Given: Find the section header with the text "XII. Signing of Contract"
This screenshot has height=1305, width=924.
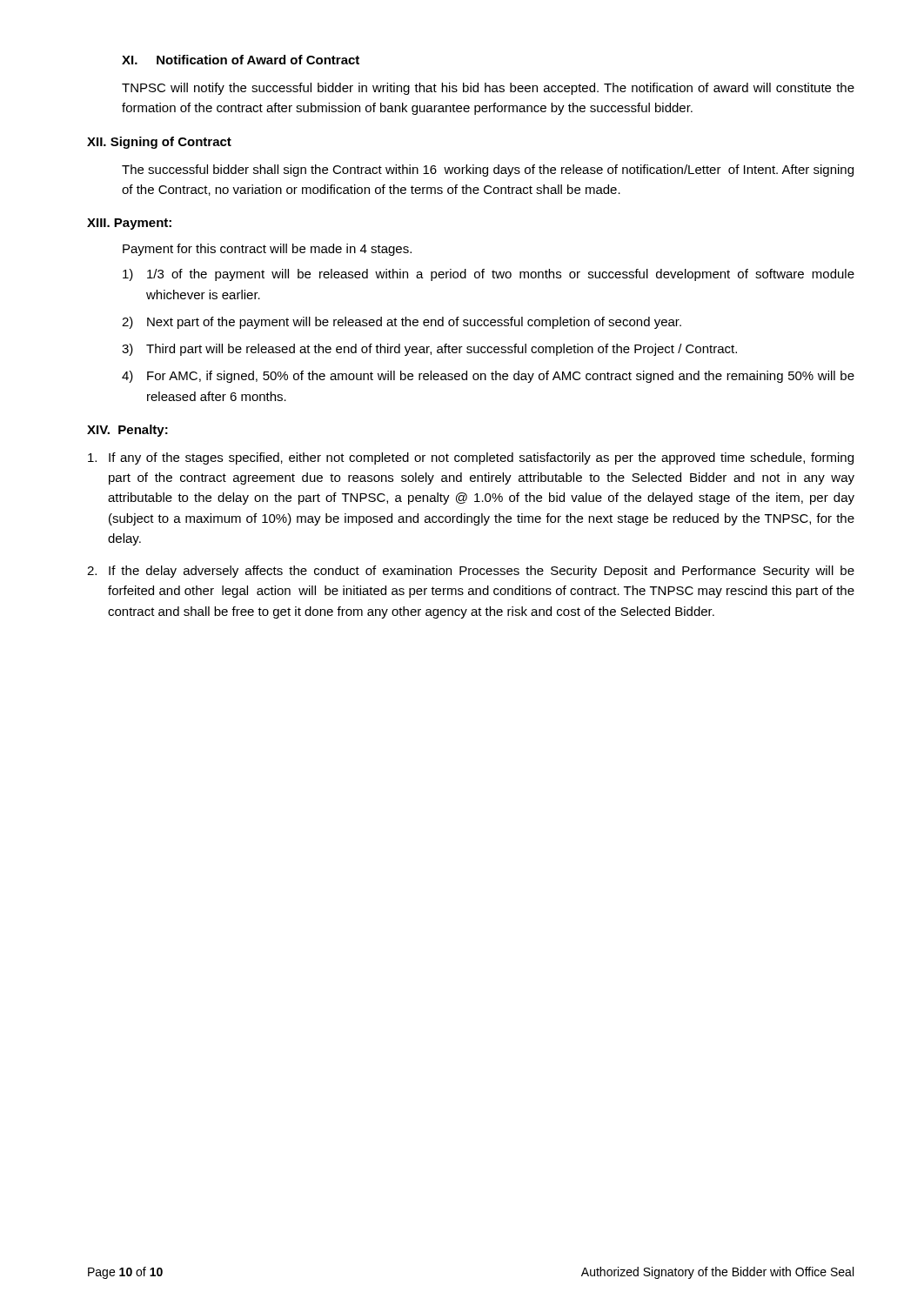Looking at the screenshot, I should (x=159, y=141).
